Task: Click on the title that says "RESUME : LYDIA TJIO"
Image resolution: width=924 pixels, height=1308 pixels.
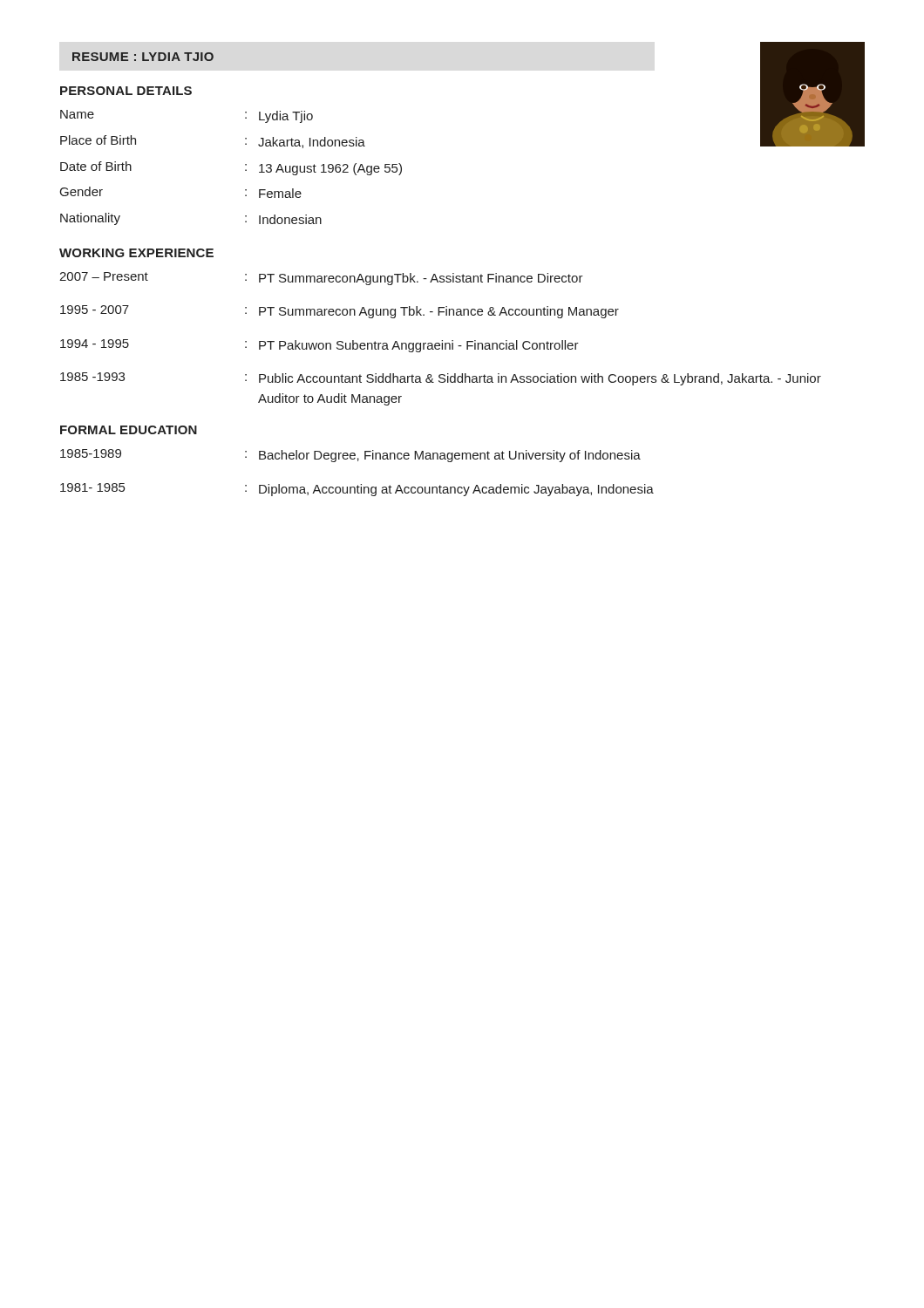Action: [x=143, y=56]
